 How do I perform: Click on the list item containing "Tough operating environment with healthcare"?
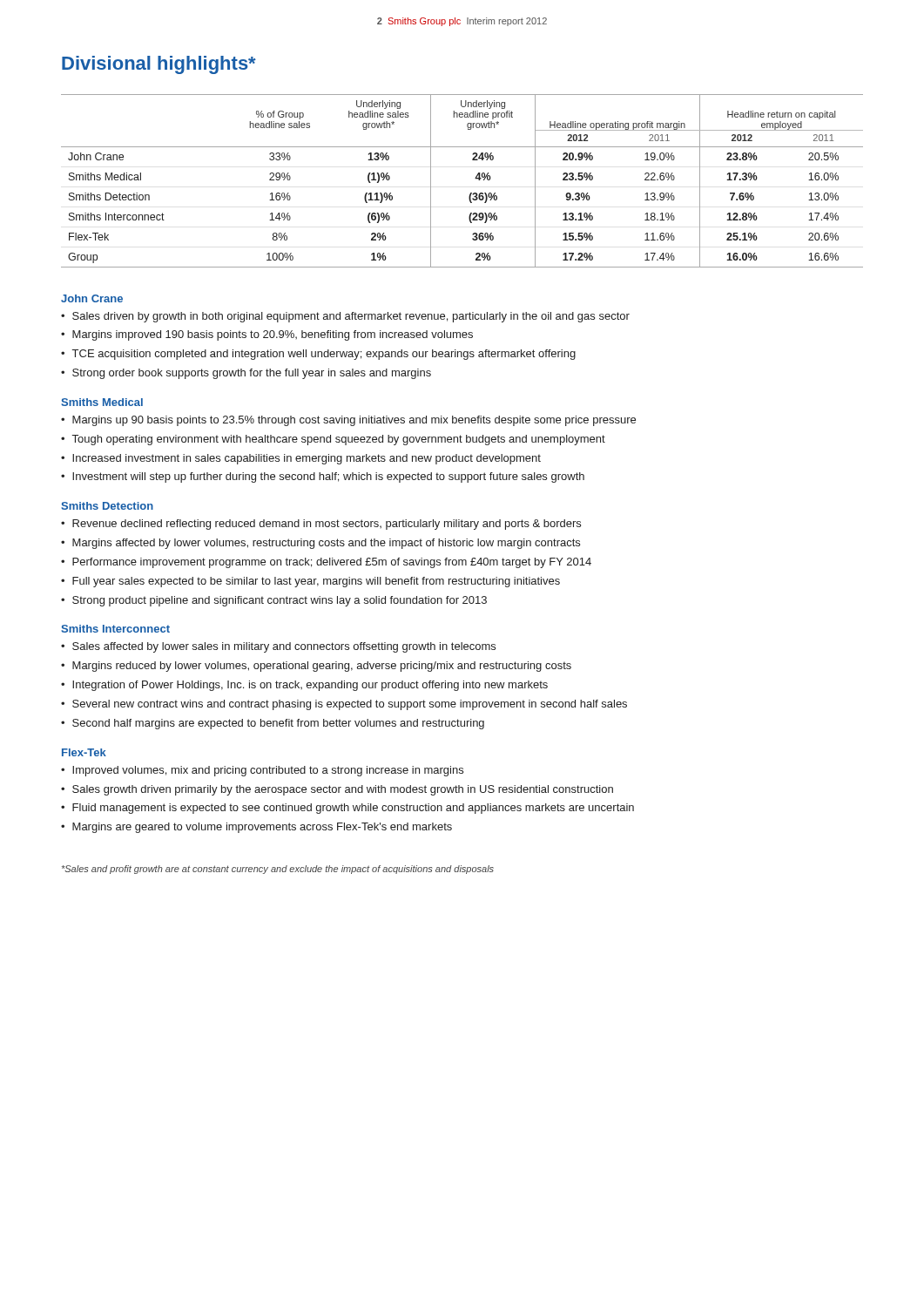[x=338, y=438]
